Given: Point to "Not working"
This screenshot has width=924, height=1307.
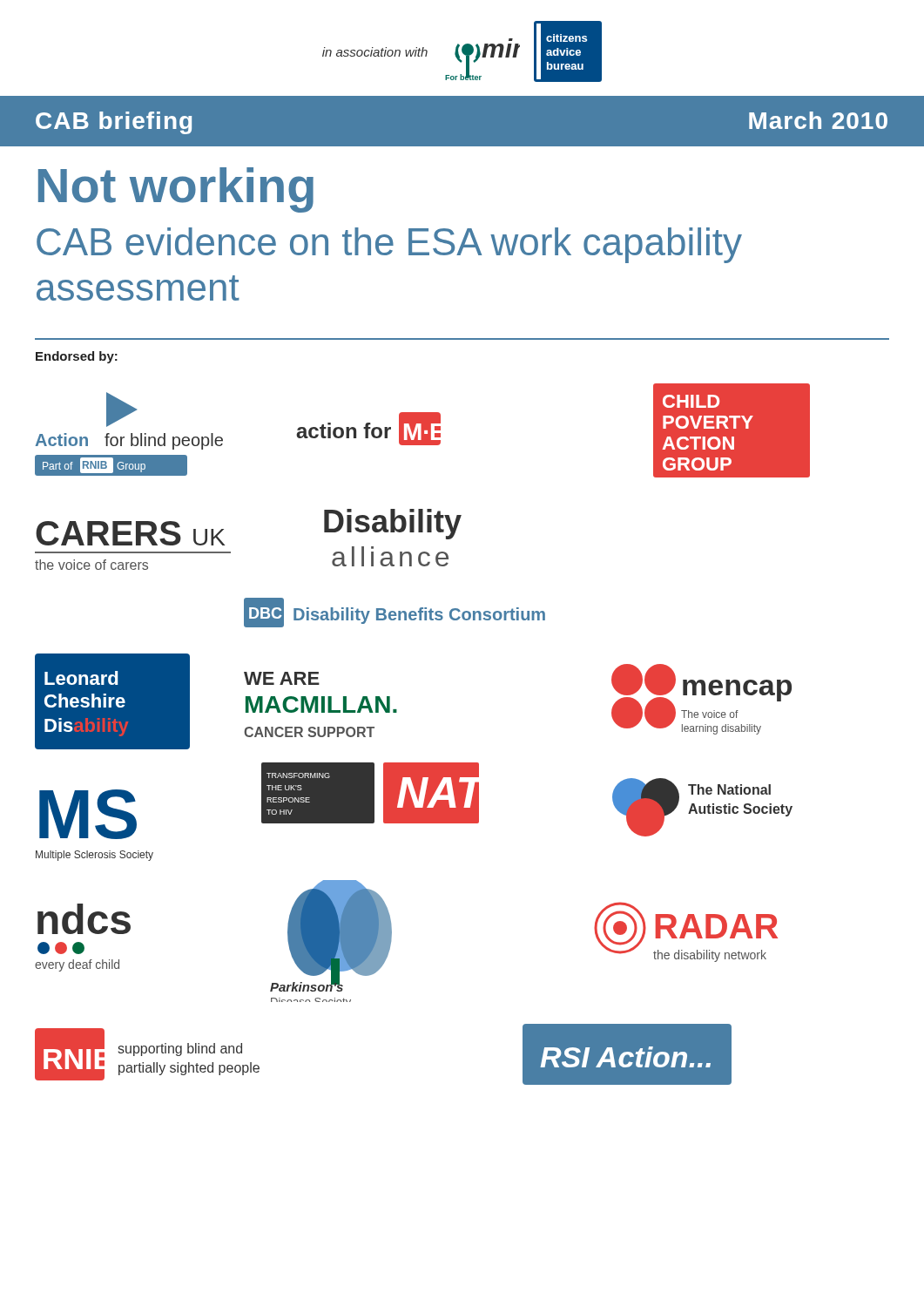Looking at the screenshot, I should click(176, 190).
